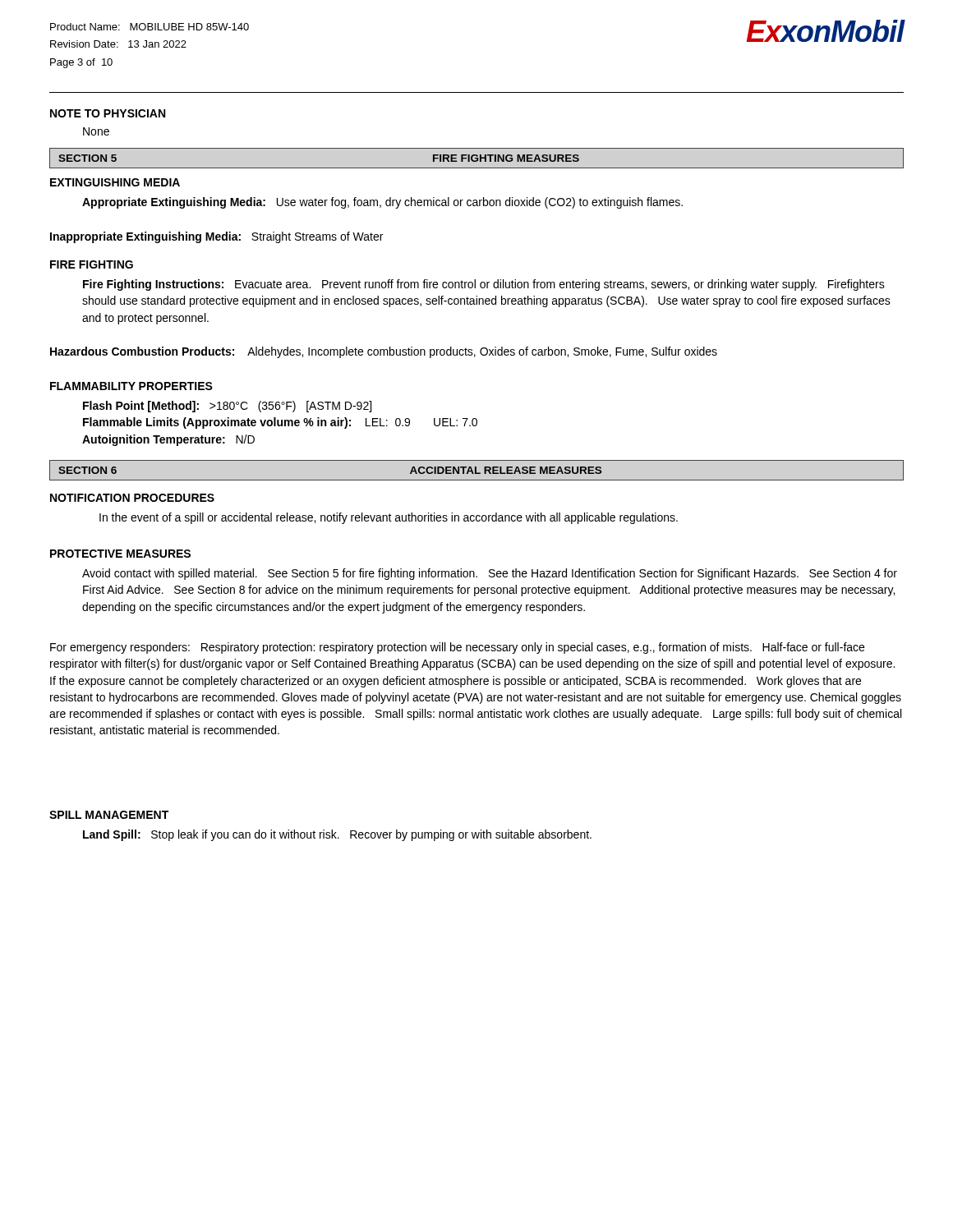Point to "SPILL MANAGEMENT"
This screenshot has height=1232, width=953.
[x=109, y=815]
